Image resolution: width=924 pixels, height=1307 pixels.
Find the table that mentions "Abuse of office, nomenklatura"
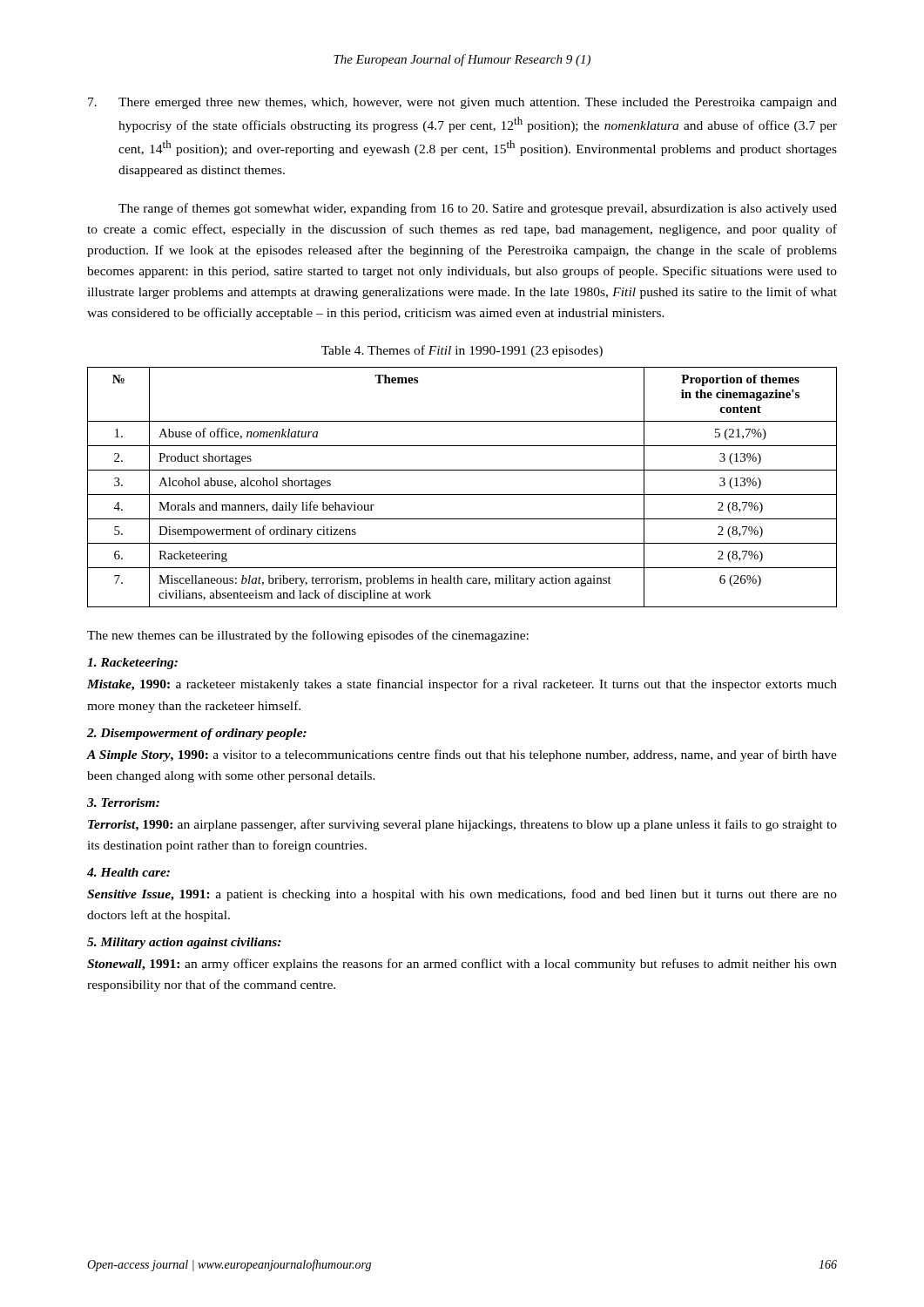(462, 488)
